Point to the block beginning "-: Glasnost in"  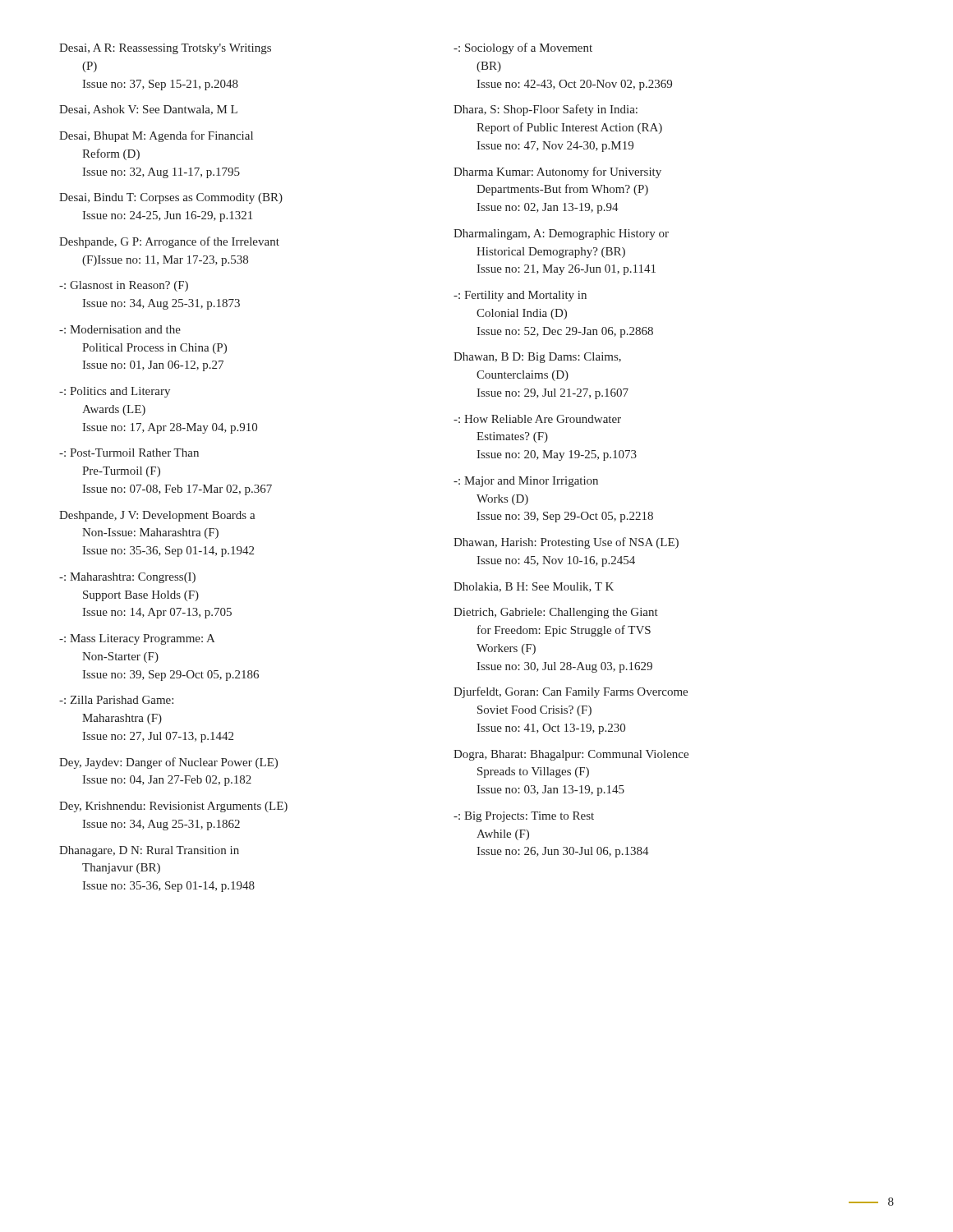[244, 295]
